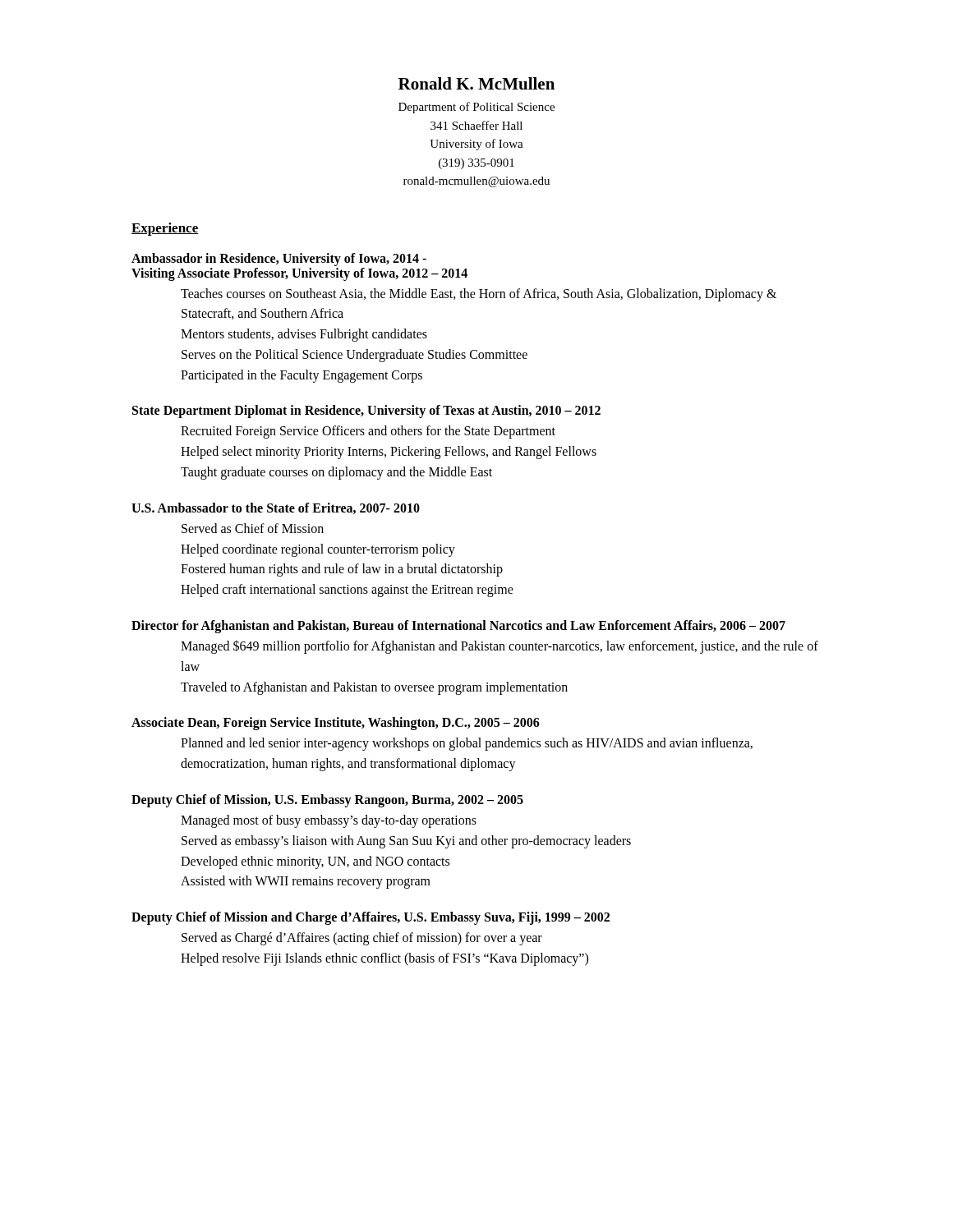The height and width of the screenshot is (1232, 953).
Task: Click the passage that begins "U.S. Ambassador to"
Action: (276, 508)
